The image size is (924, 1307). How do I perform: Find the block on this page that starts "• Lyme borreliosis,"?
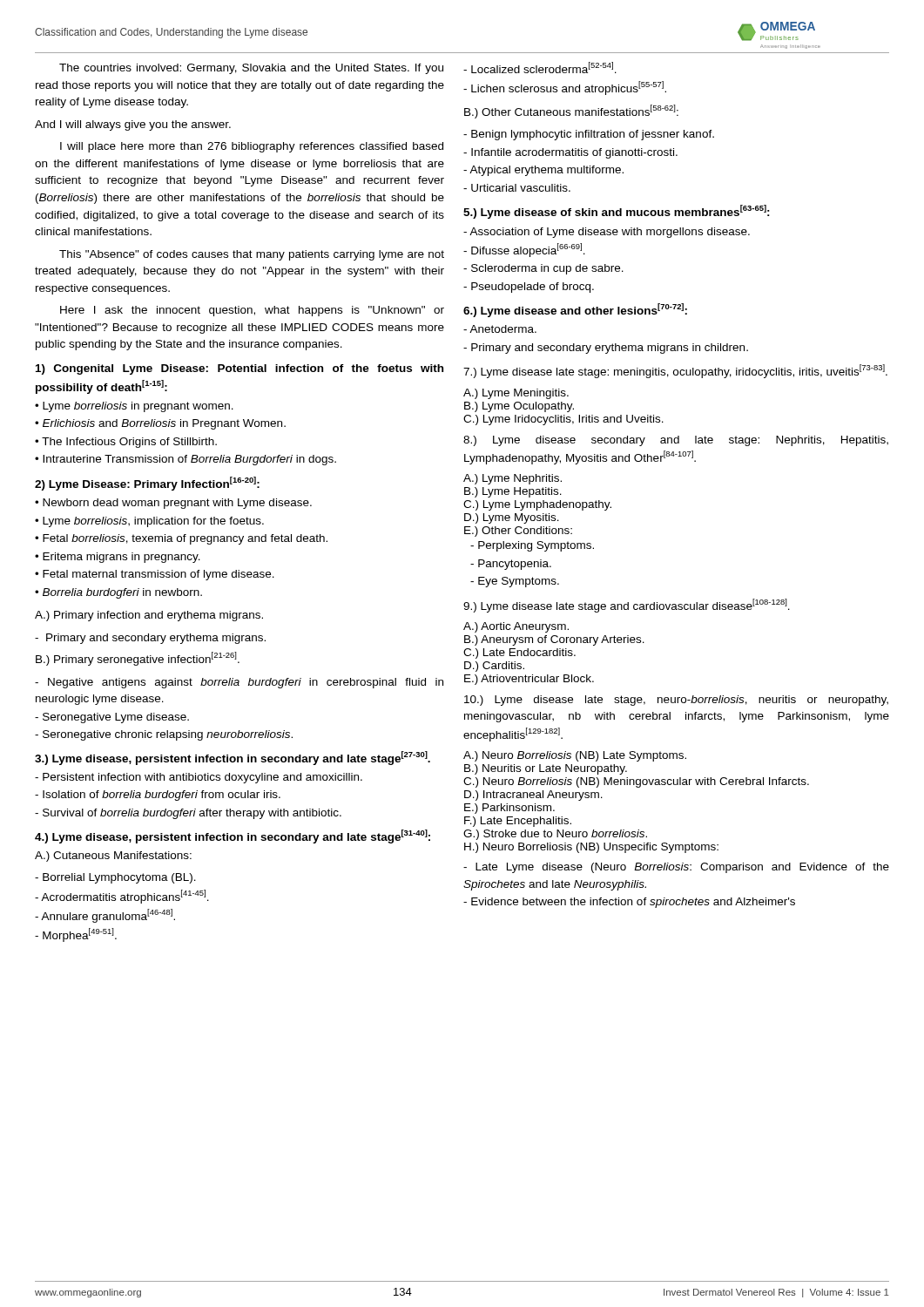150,520
